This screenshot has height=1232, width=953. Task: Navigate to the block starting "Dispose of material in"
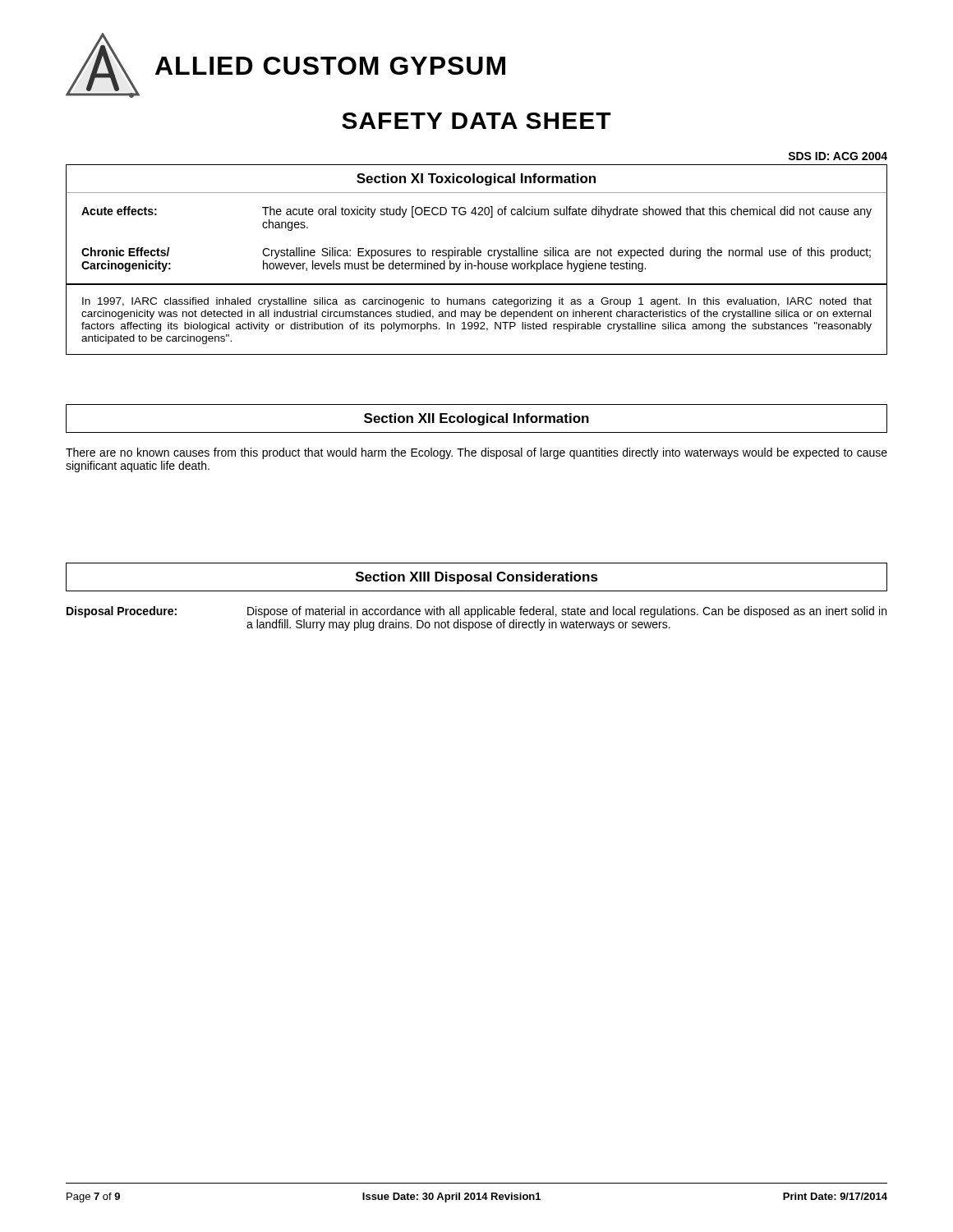click(x=567, y=618)
